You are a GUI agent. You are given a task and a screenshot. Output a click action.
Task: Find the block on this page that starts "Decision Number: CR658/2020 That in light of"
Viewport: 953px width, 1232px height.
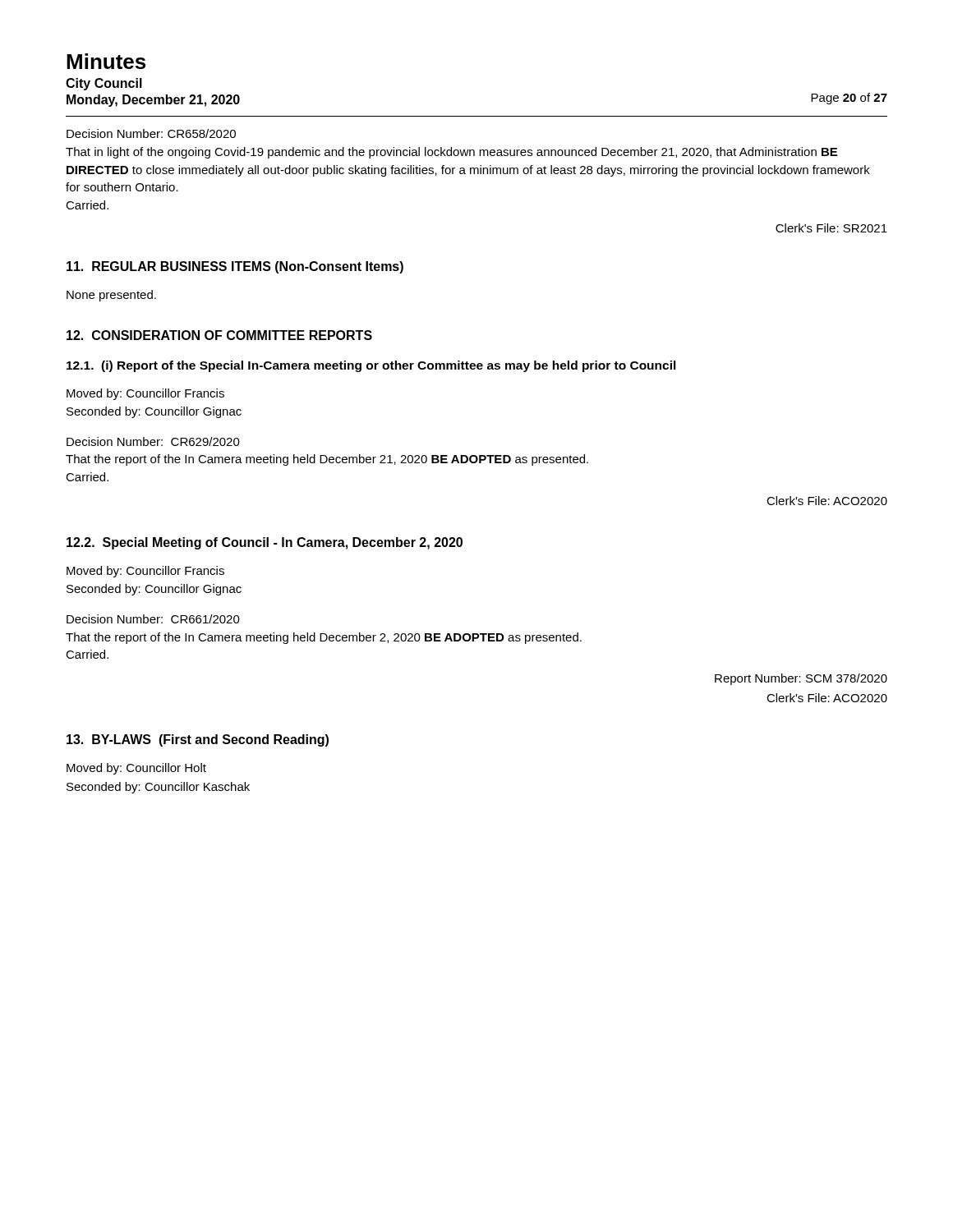pos(468,169)
